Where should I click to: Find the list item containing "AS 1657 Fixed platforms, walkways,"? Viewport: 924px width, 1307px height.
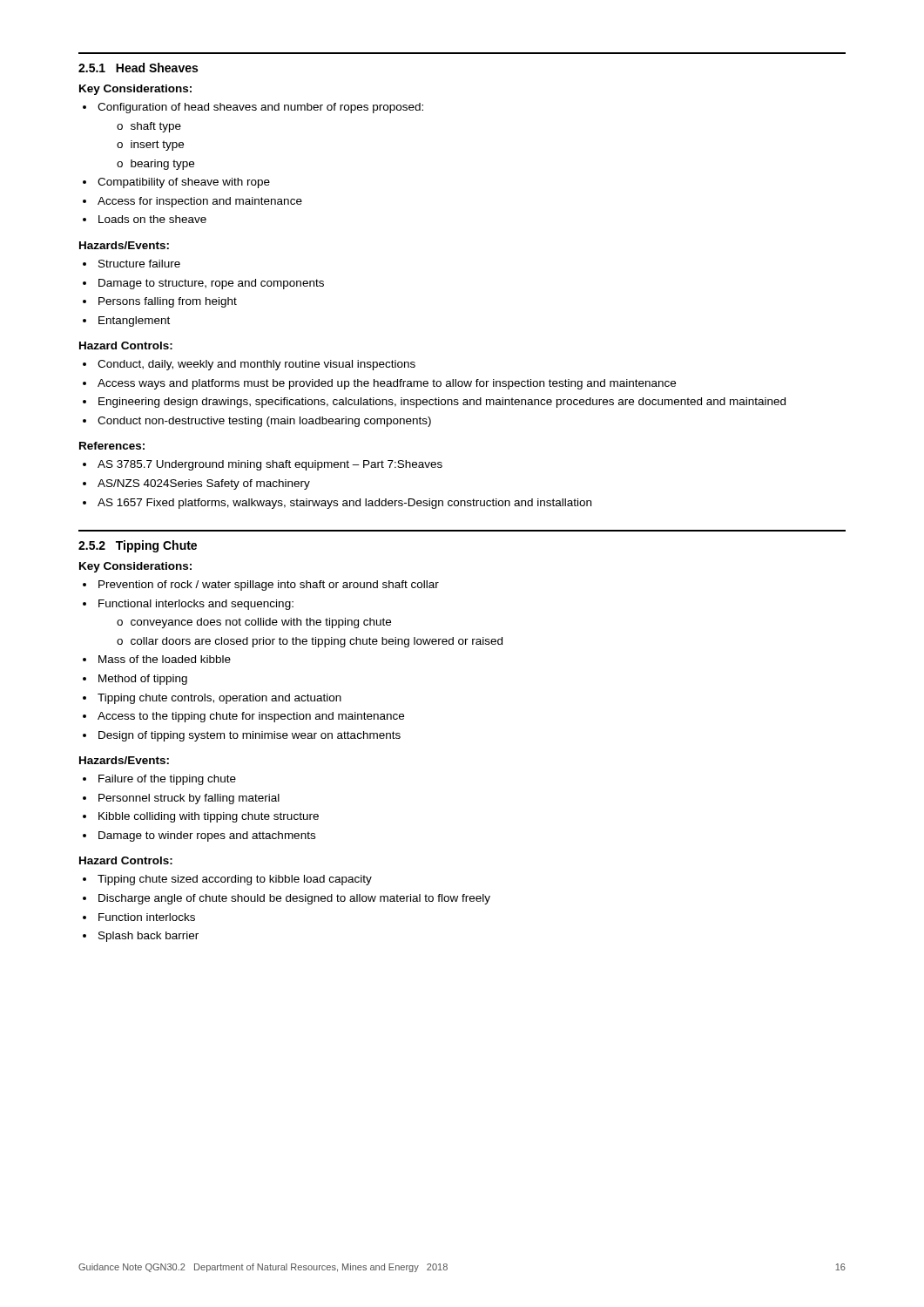click(x=345, y=502)
